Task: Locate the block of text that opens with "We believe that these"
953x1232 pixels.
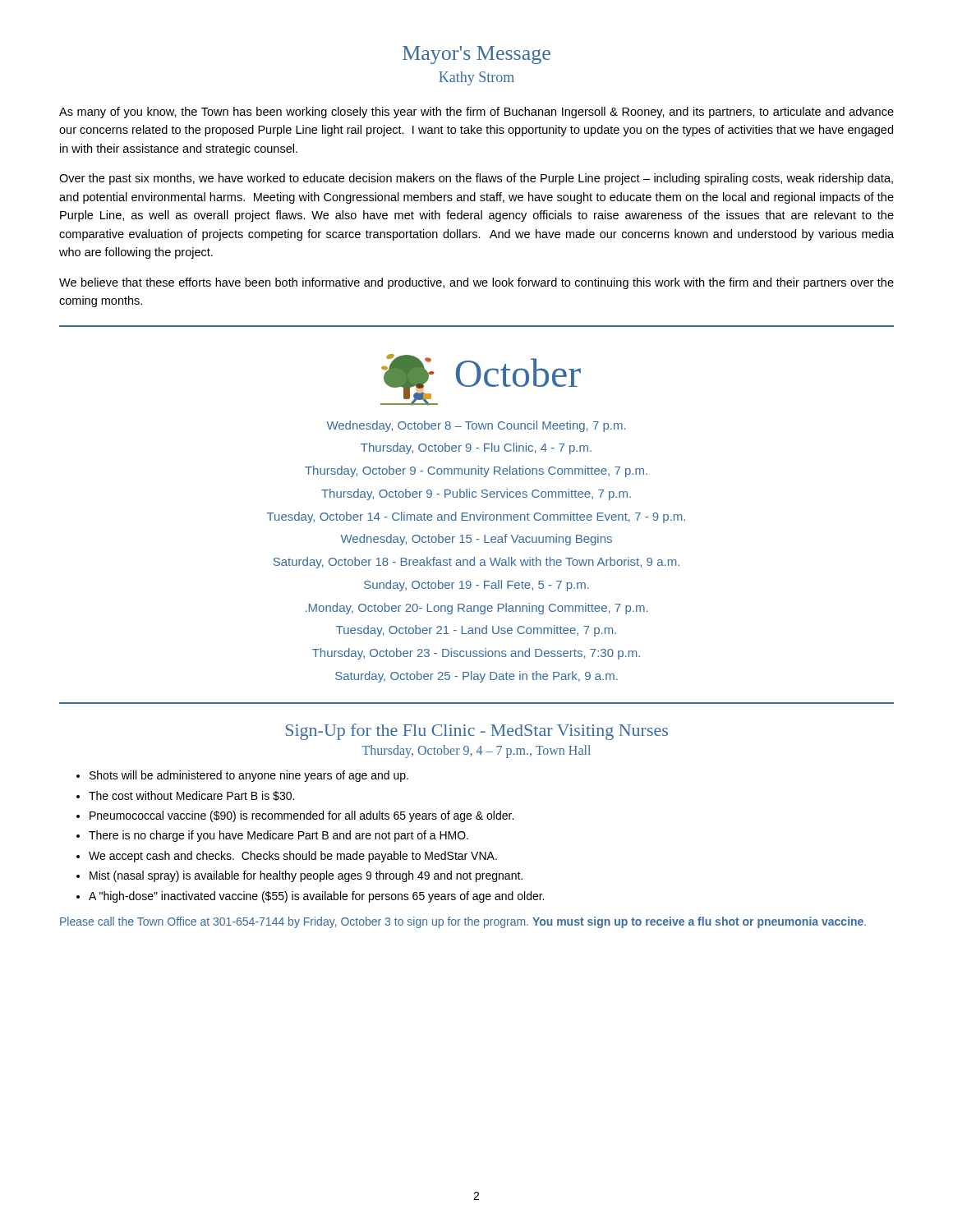Action: tap(476, 292)
